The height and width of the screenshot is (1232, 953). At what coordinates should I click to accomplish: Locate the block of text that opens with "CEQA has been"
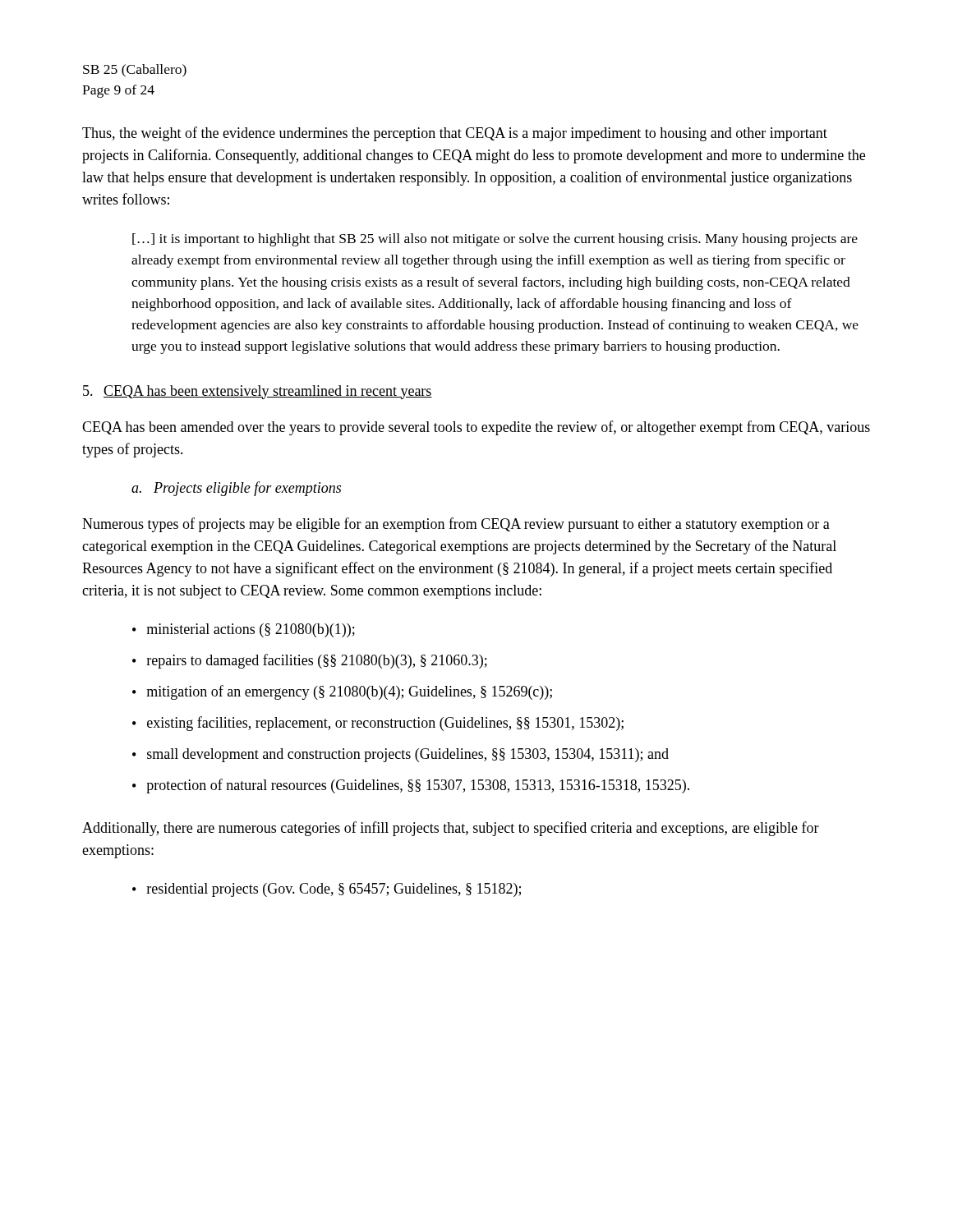pos(476,438)
